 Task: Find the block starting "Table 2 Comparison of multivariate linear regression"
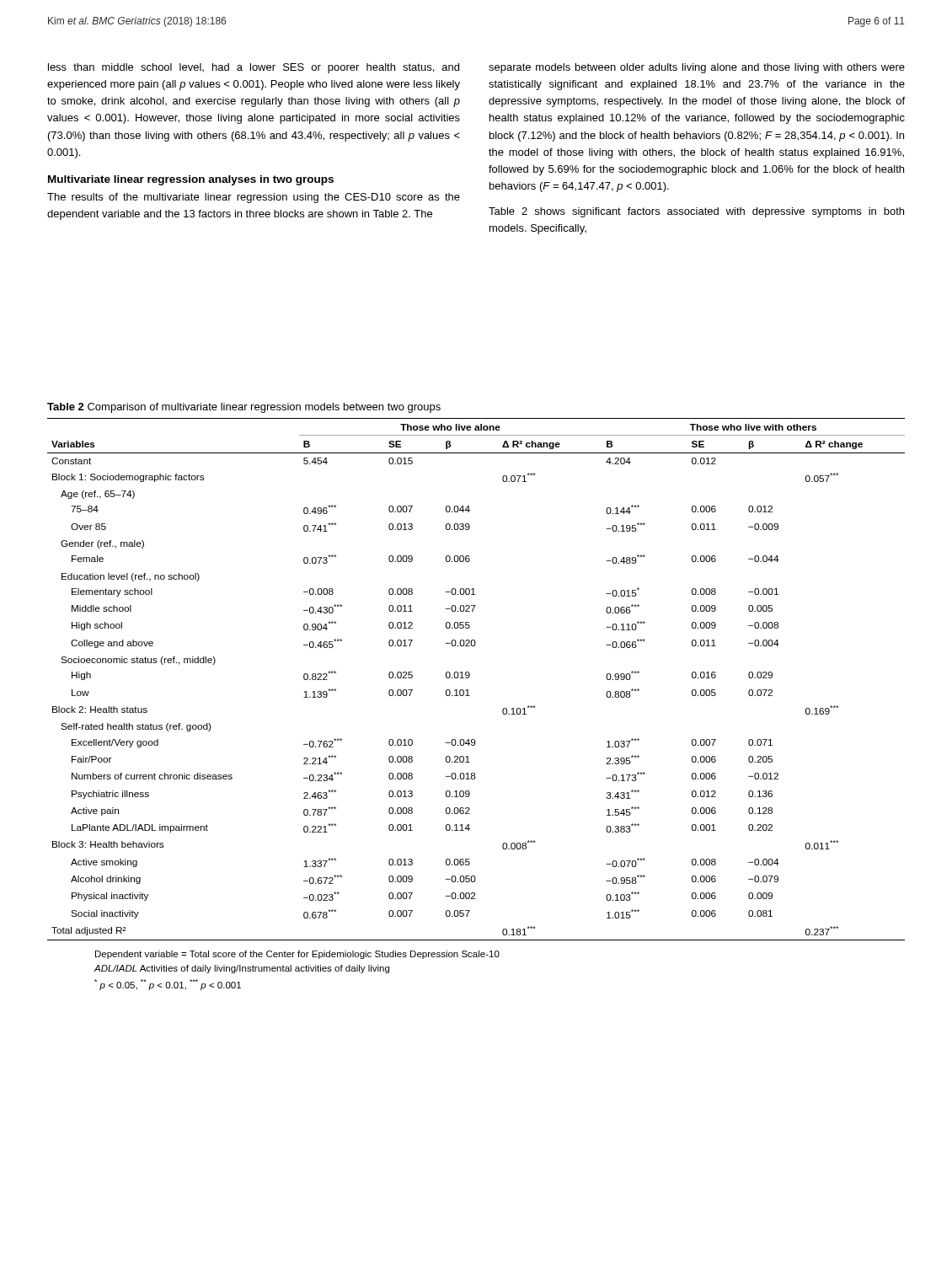coord(244,407)
